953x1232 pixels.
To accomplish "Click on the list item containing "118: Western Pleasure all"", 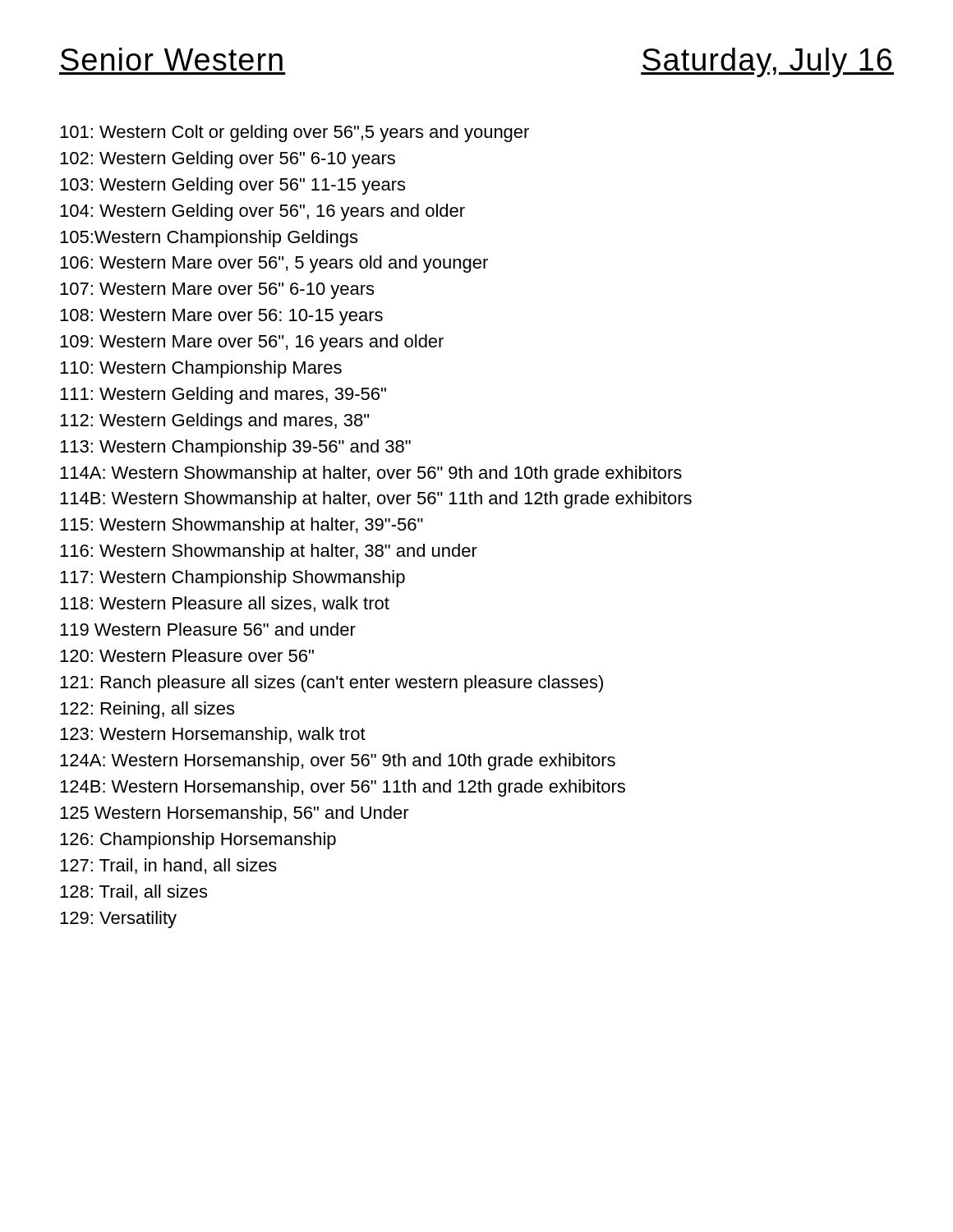I will point(224,603).
